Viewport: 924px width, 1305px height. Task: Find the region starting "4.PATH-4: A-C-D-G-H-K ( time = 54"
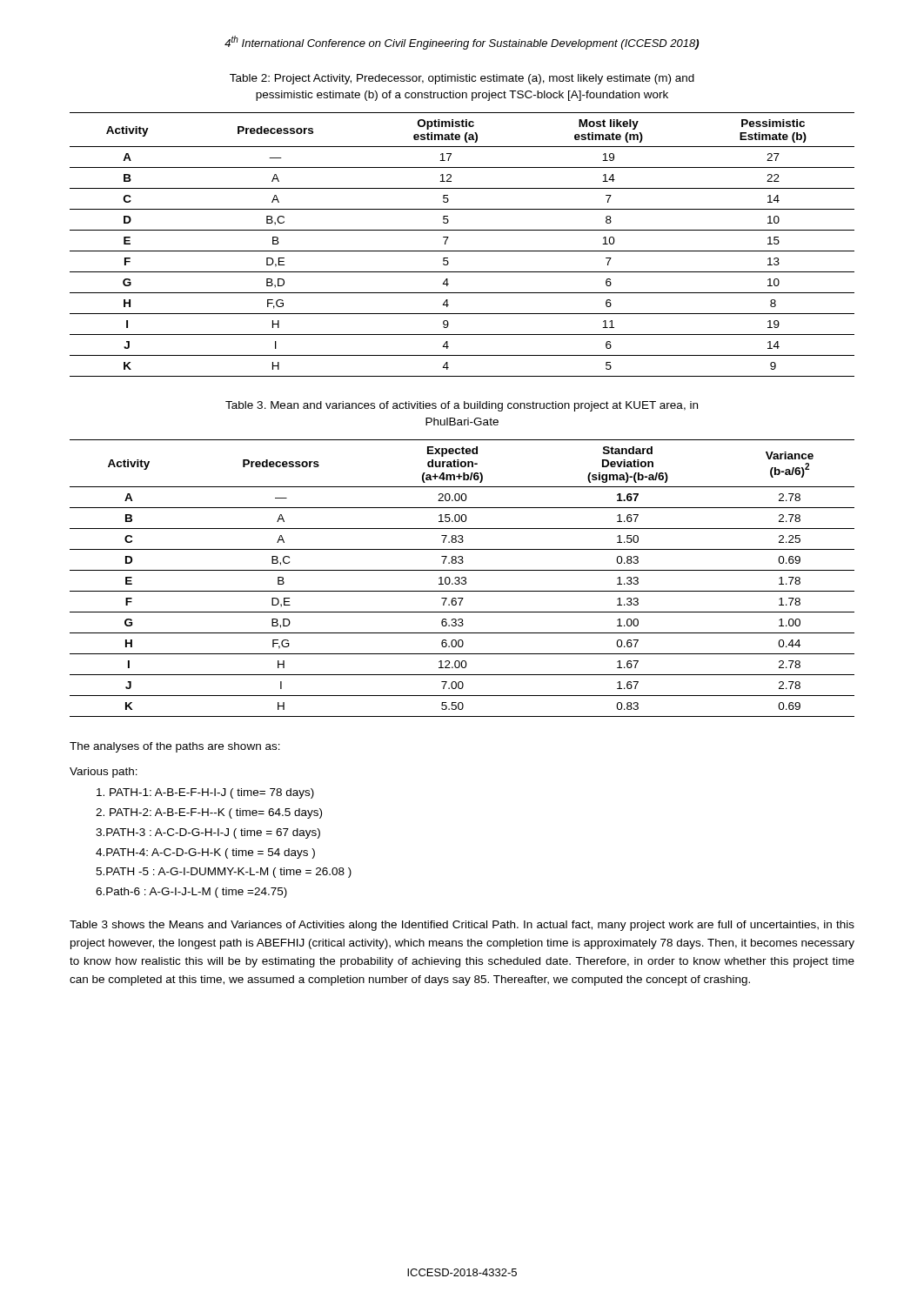click(206, 852)
